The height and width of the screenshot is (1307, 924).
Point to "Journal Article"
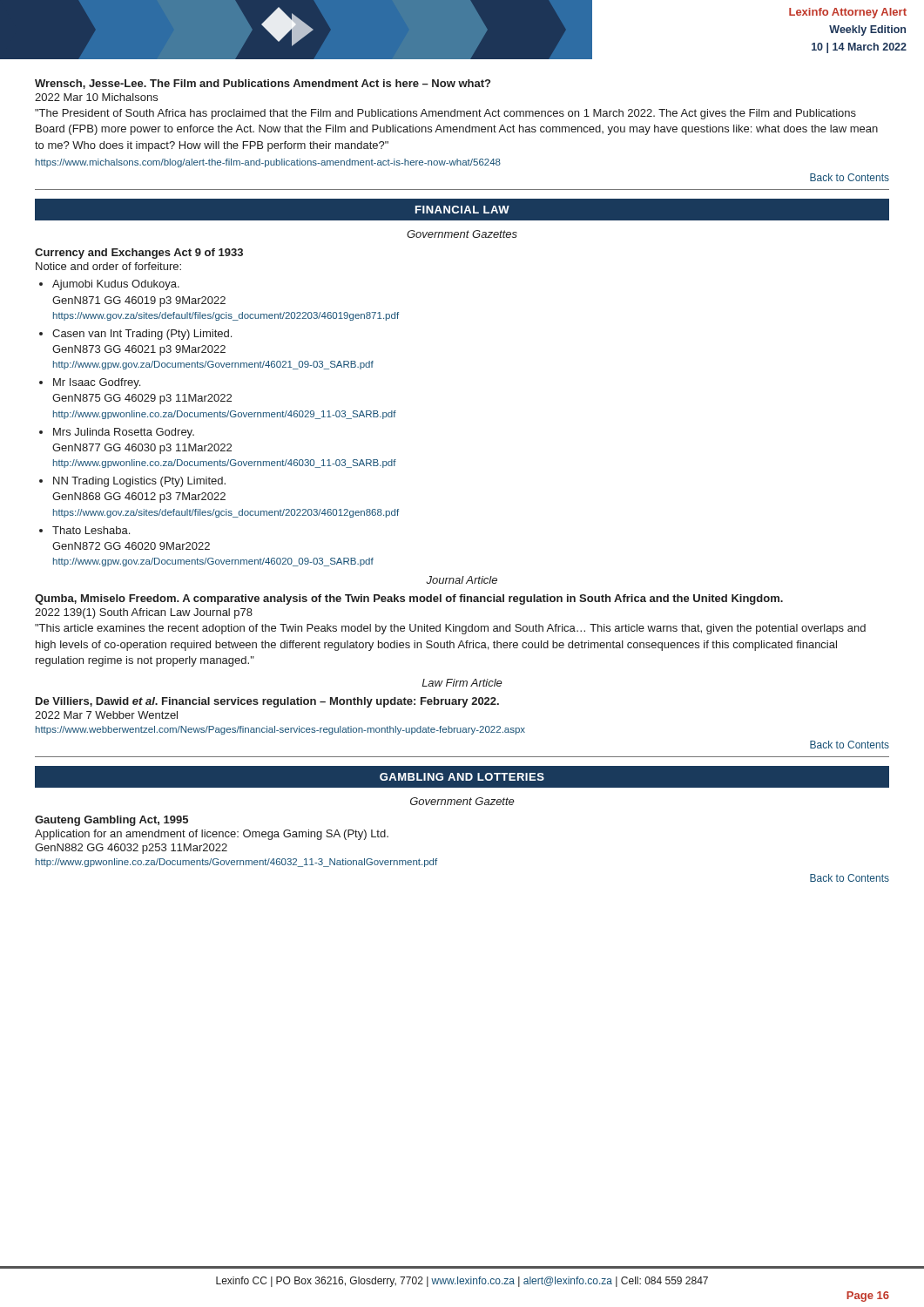pyautogui.click(x=462, y=580)
